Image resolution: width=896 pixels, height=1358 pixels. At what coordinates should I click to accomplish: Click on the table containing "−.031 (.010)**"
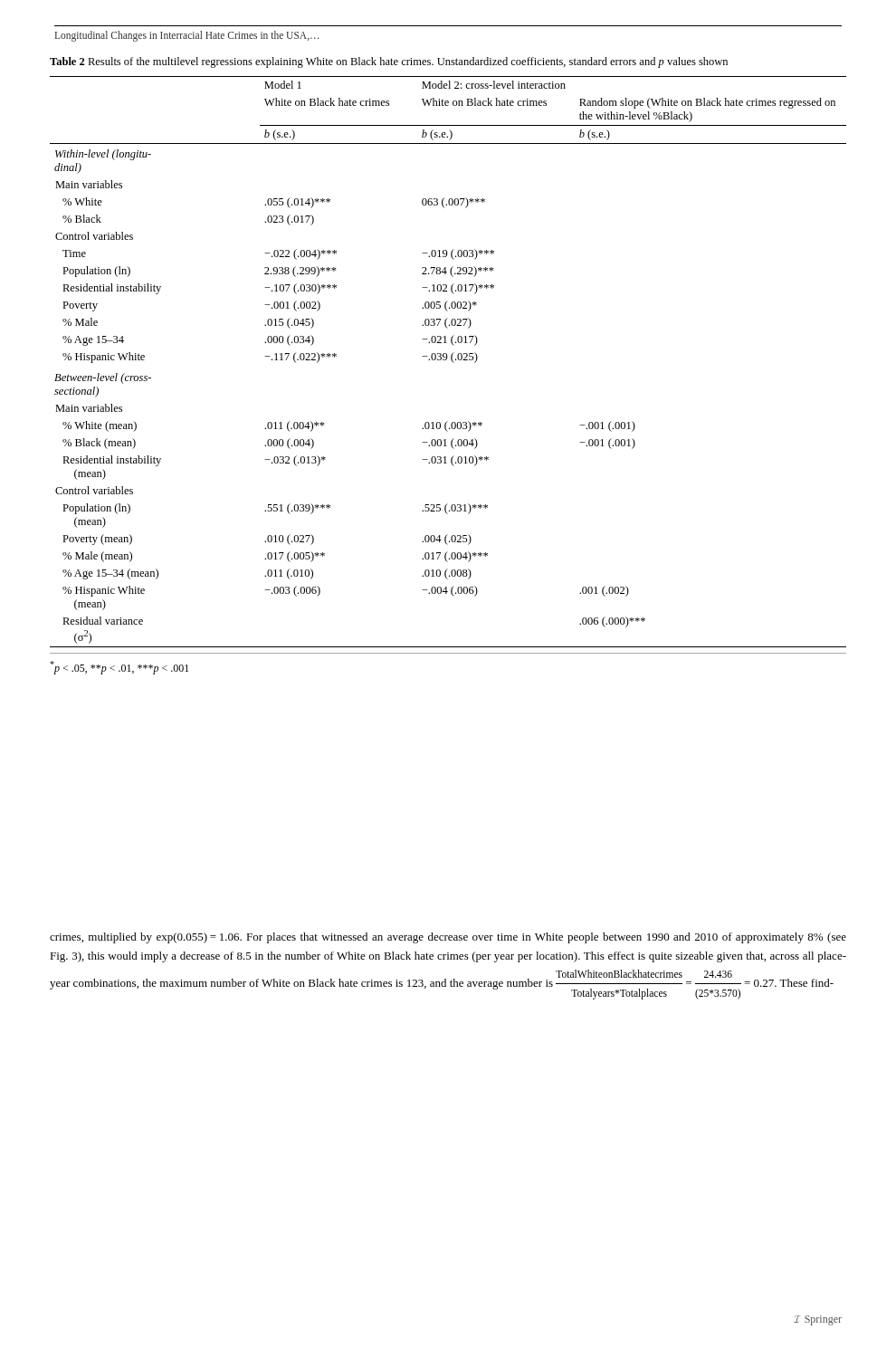point(448,361)
